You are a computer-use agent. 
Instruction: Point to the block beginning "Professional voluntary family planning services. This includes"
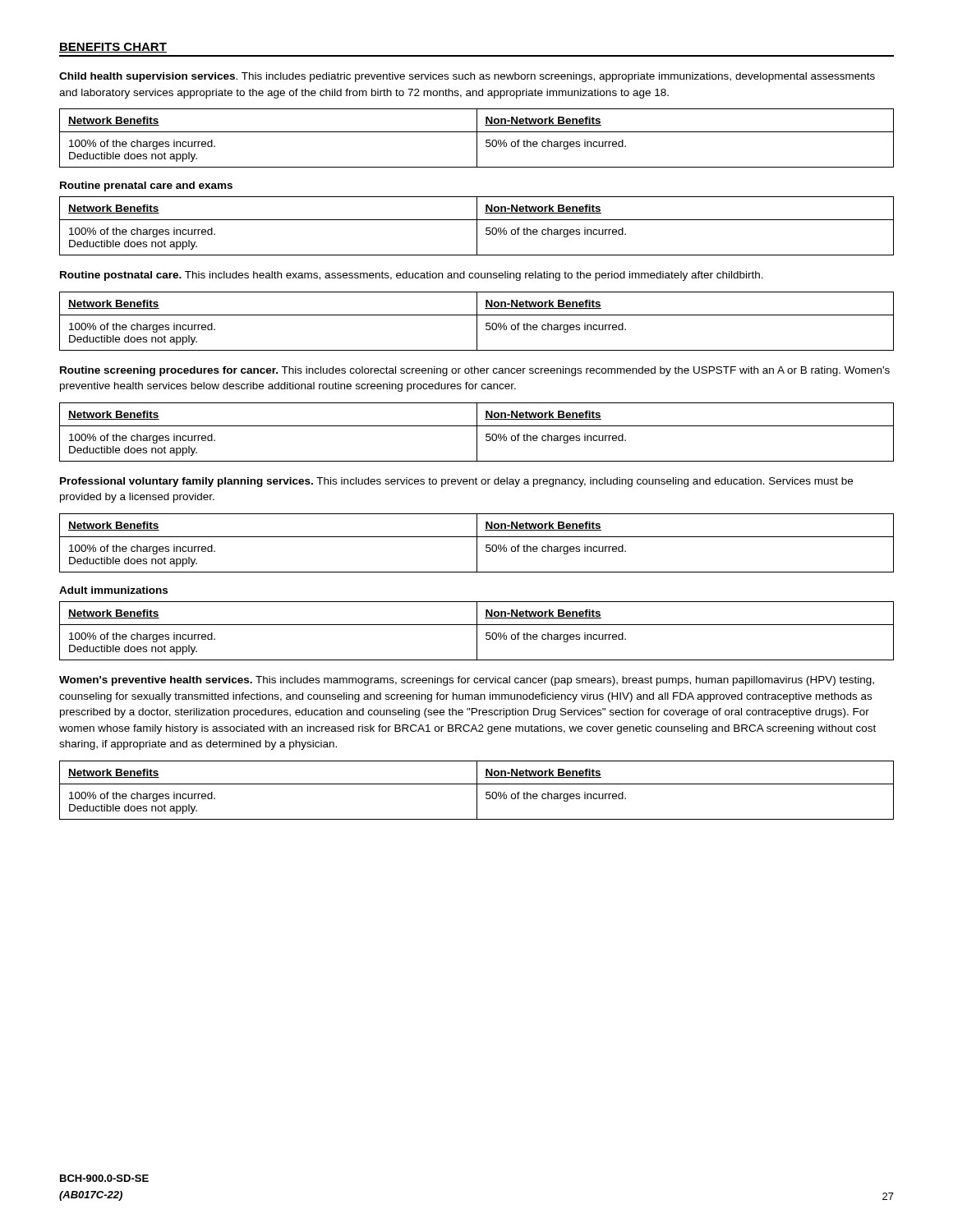pos(456,489)
